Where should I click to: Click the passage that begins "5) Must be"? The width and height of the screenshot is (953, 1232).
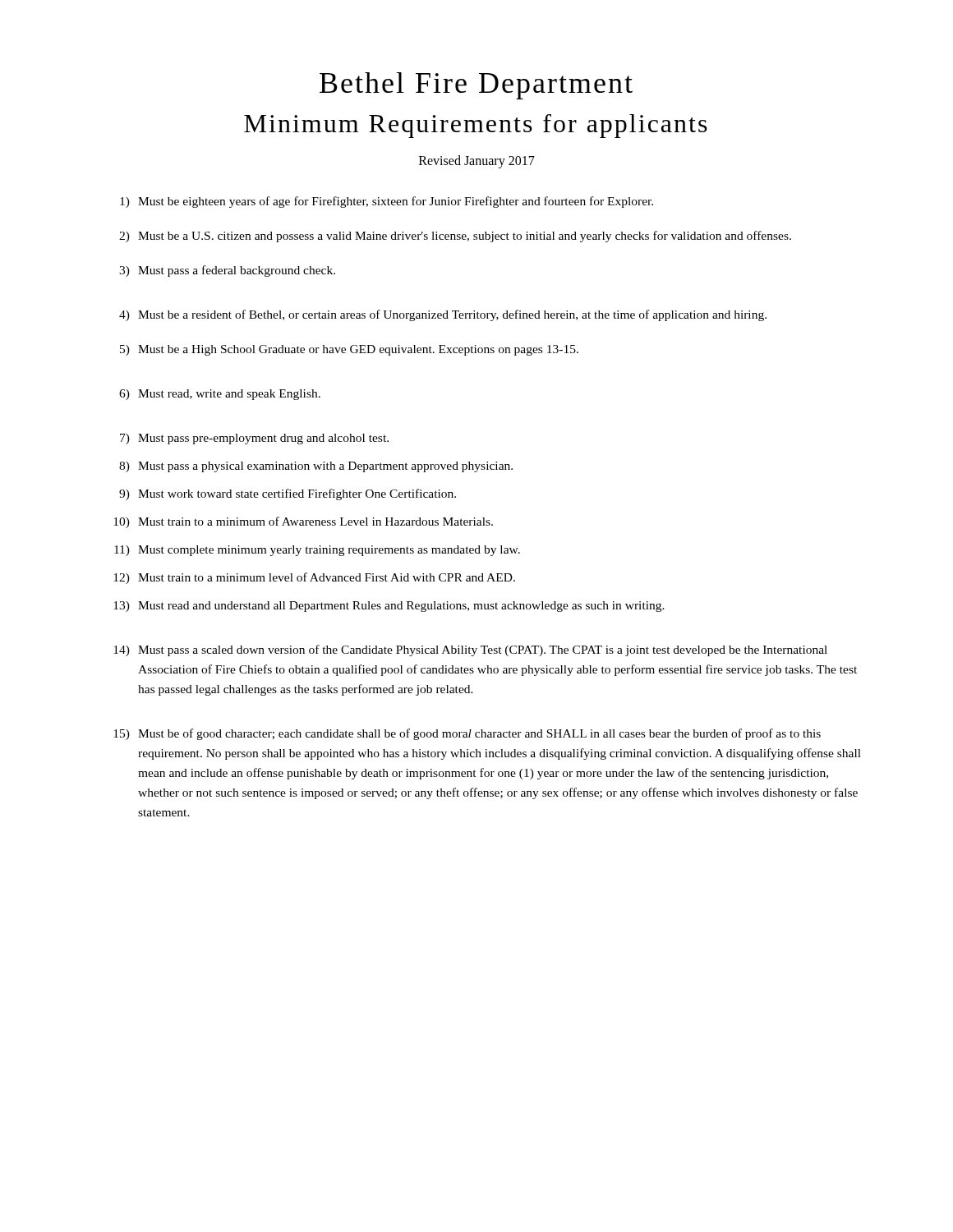476,349
